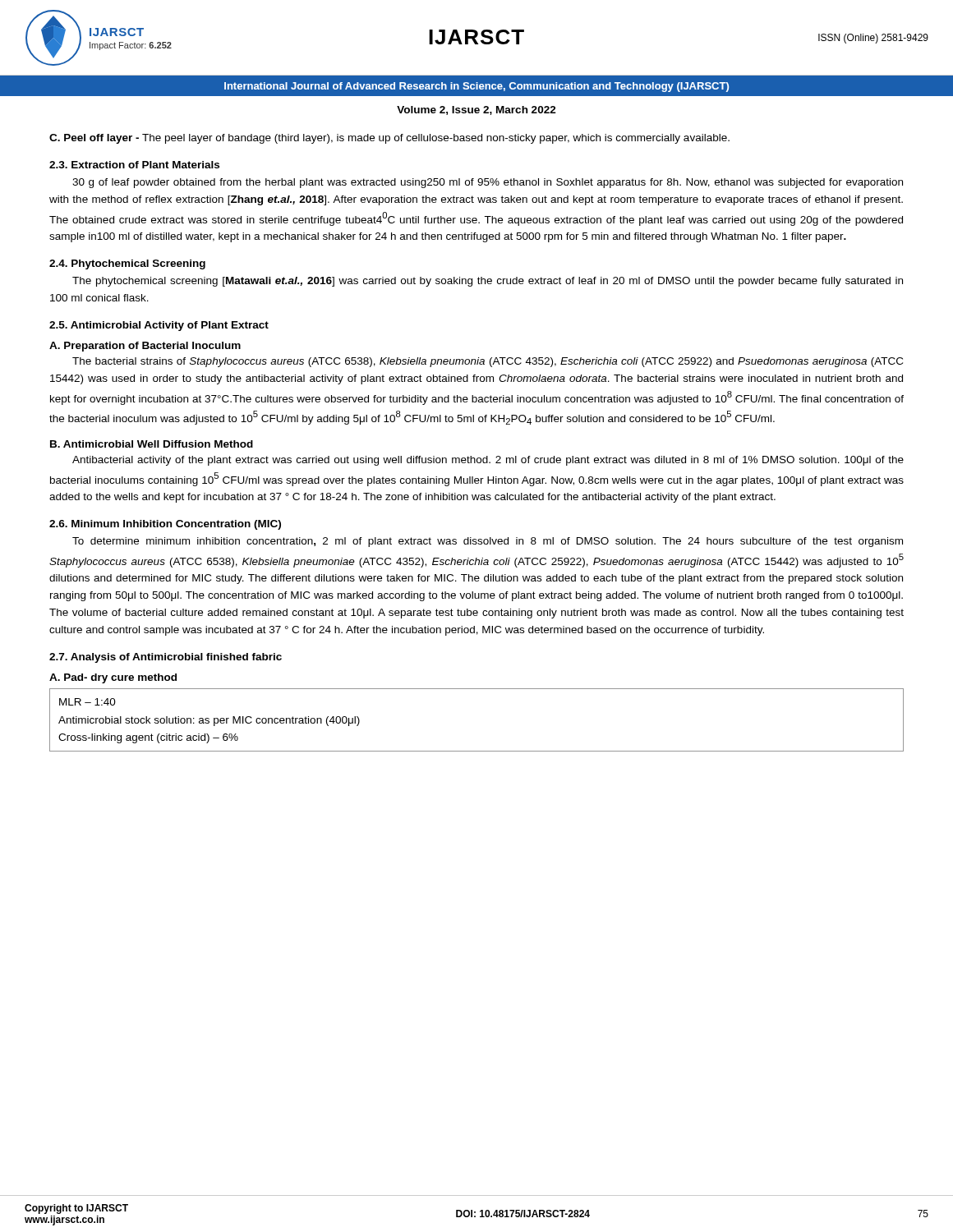Locate the section header that reads "2.5. Antimicrobial Activity of Plant Extract"
The image size is (953, 1232).
coord(159,325)
